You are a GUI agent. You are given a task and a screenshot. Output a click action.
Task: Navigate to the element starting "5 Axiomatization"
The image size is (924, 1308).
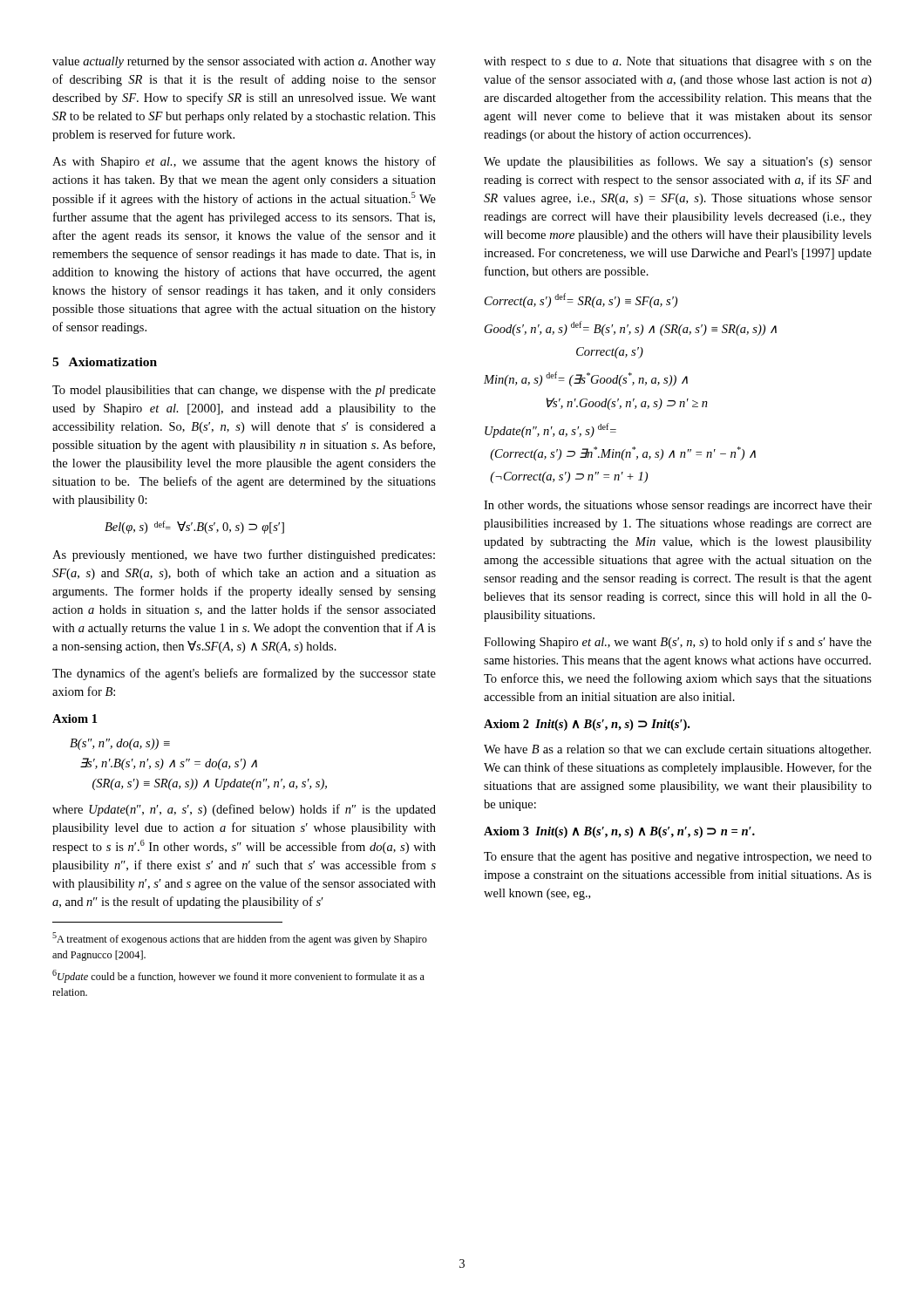click(105, 362)
